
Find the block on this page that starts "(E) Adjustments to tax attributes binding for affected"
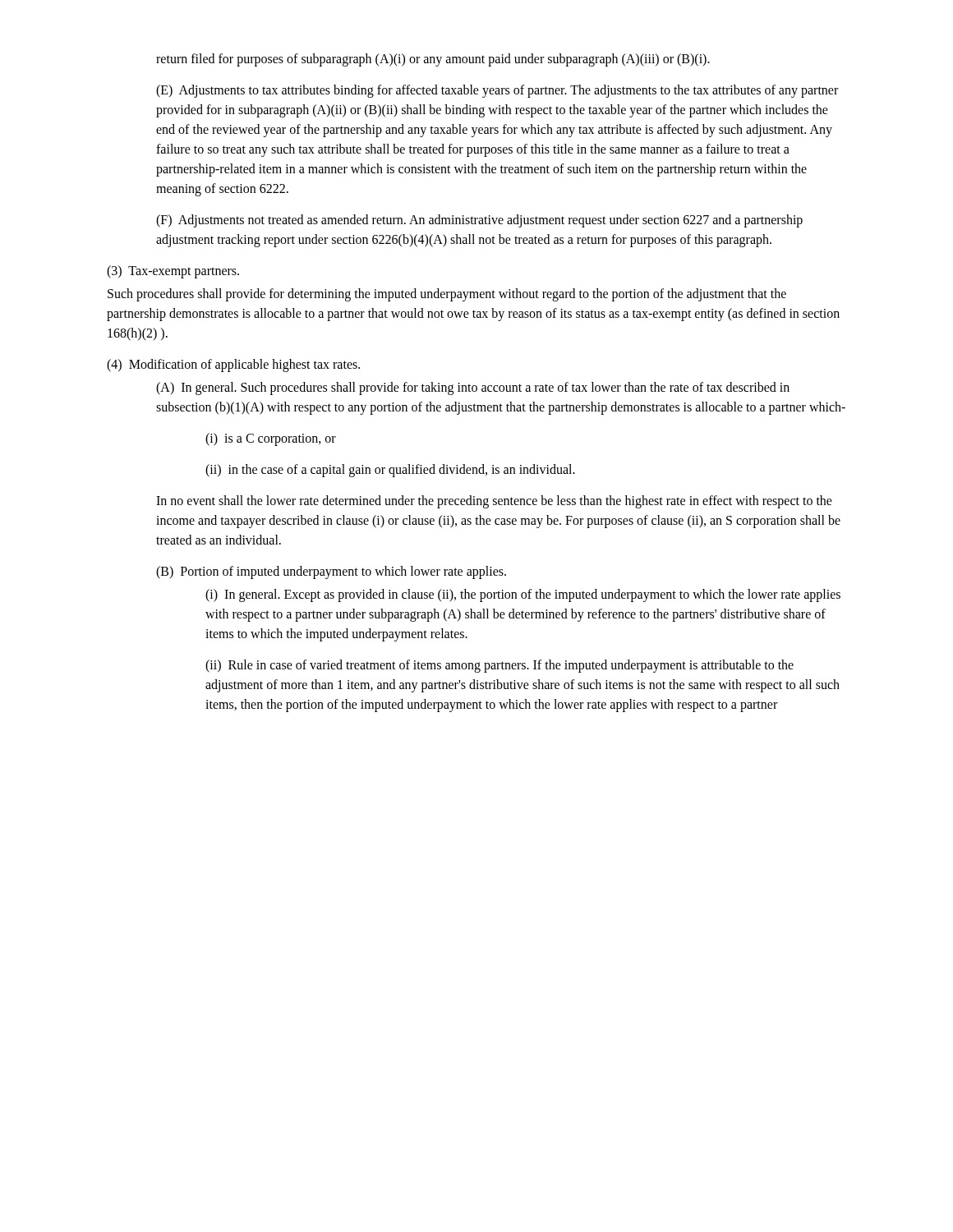pos(497,139)
